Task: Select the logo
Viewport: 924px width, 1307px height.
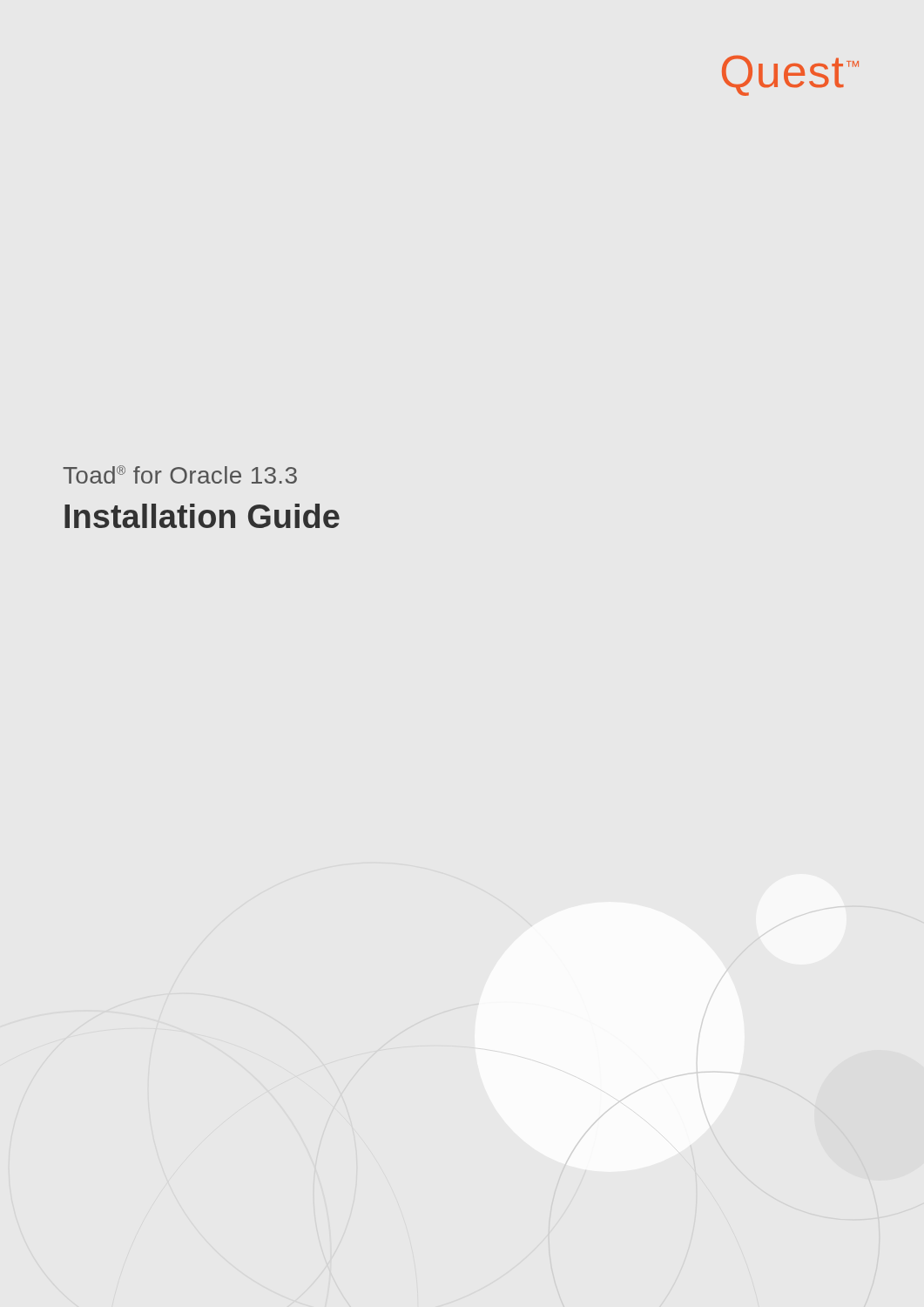Action: [x=790, y=71]
